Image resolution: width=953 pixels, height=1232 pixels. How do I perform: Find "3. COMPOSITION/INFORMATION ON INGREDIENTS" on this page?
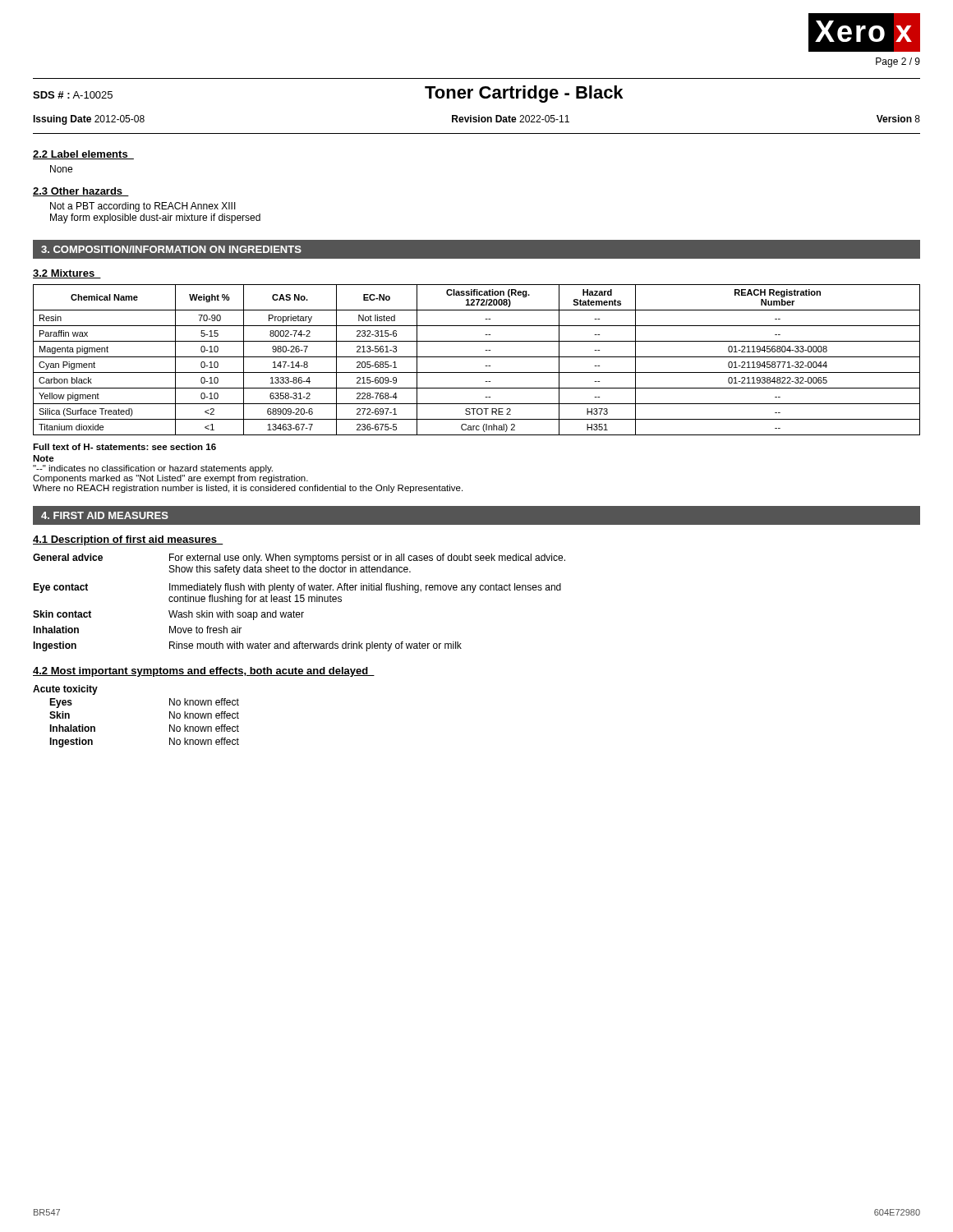coord(171,249)
